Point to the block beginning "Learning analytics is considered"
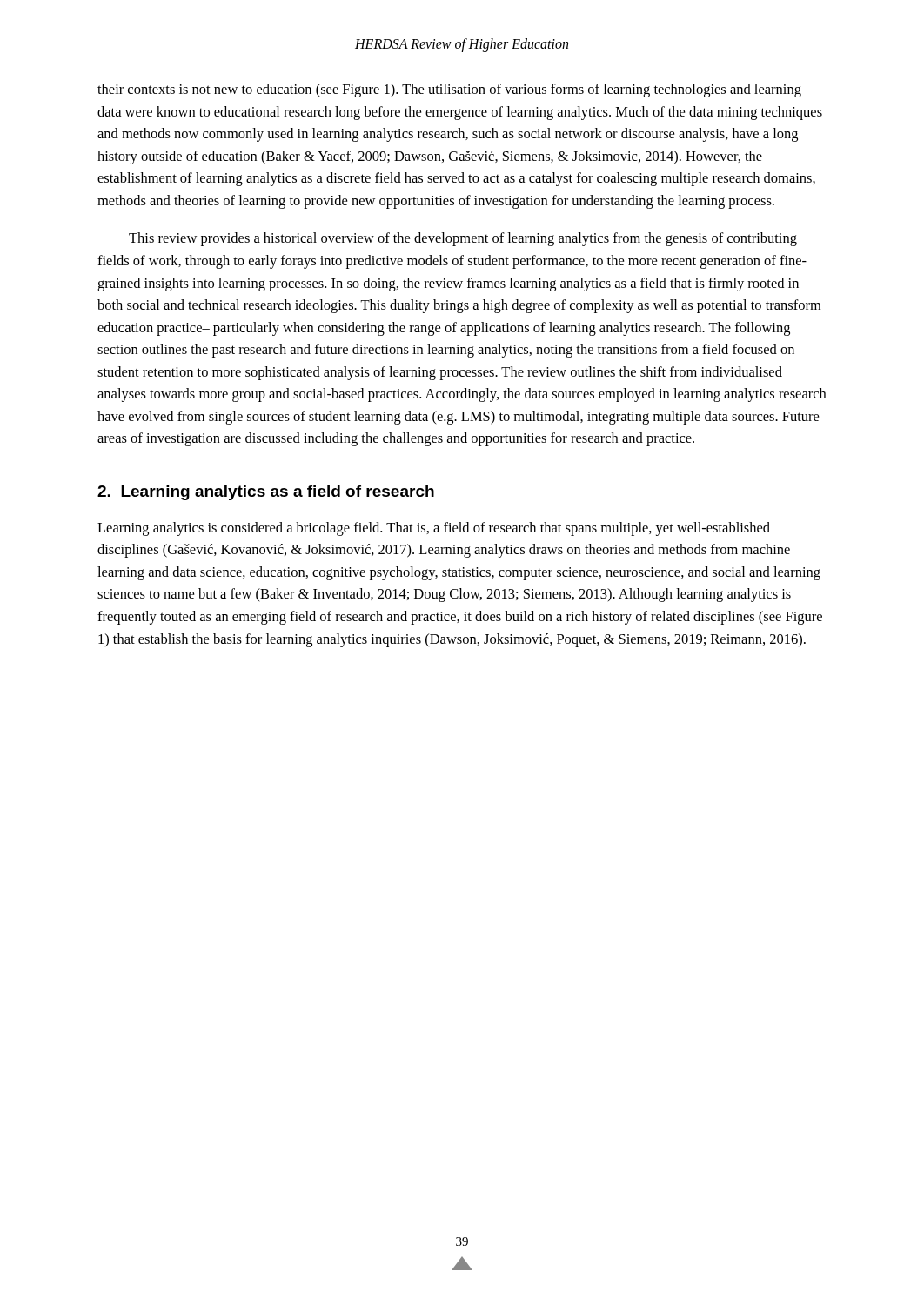This screenshot has height=1305, width=924. [460, 583]
